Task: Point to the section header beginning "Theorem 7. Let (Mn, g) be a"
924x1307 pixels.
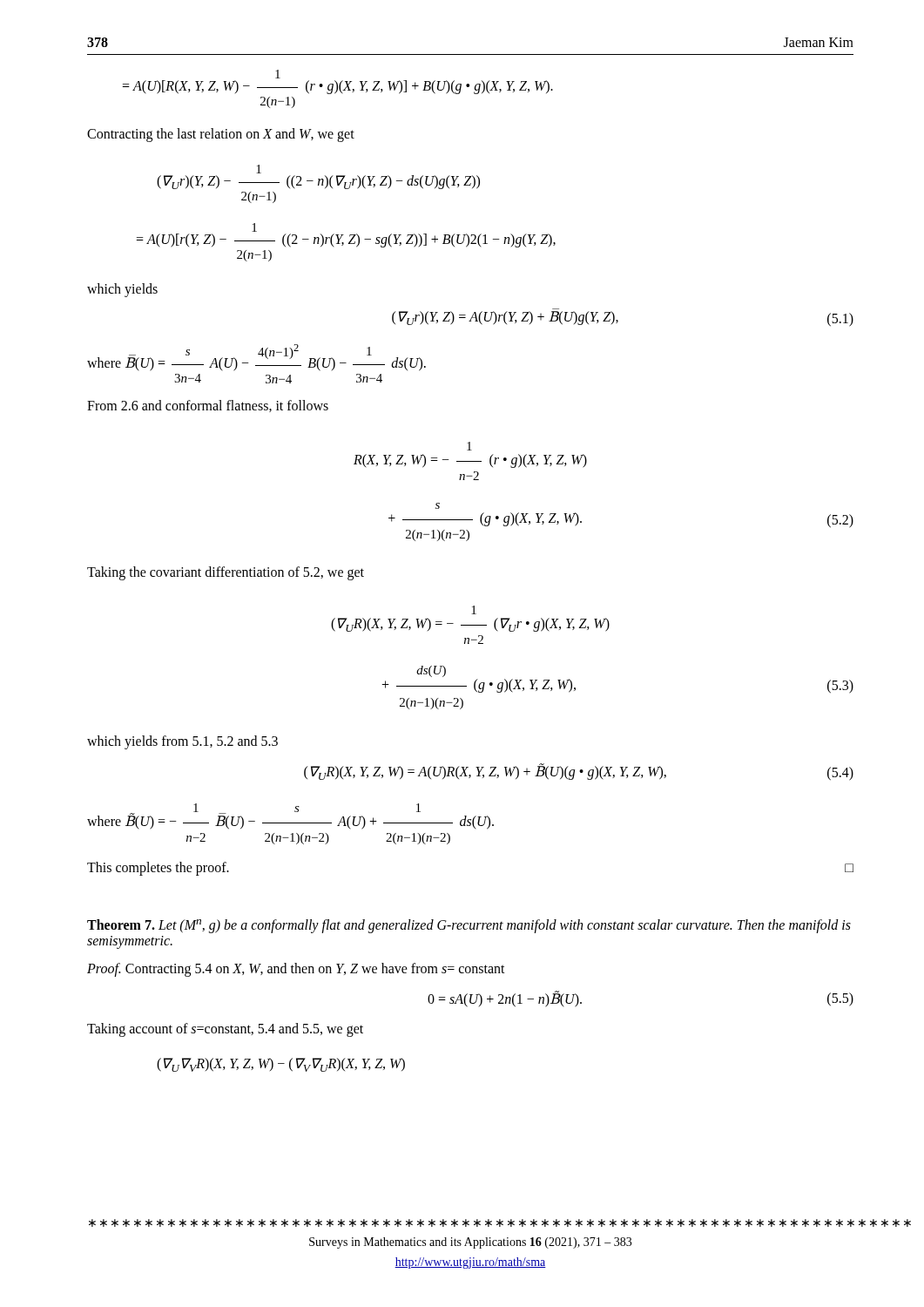Action: [469, 931]
